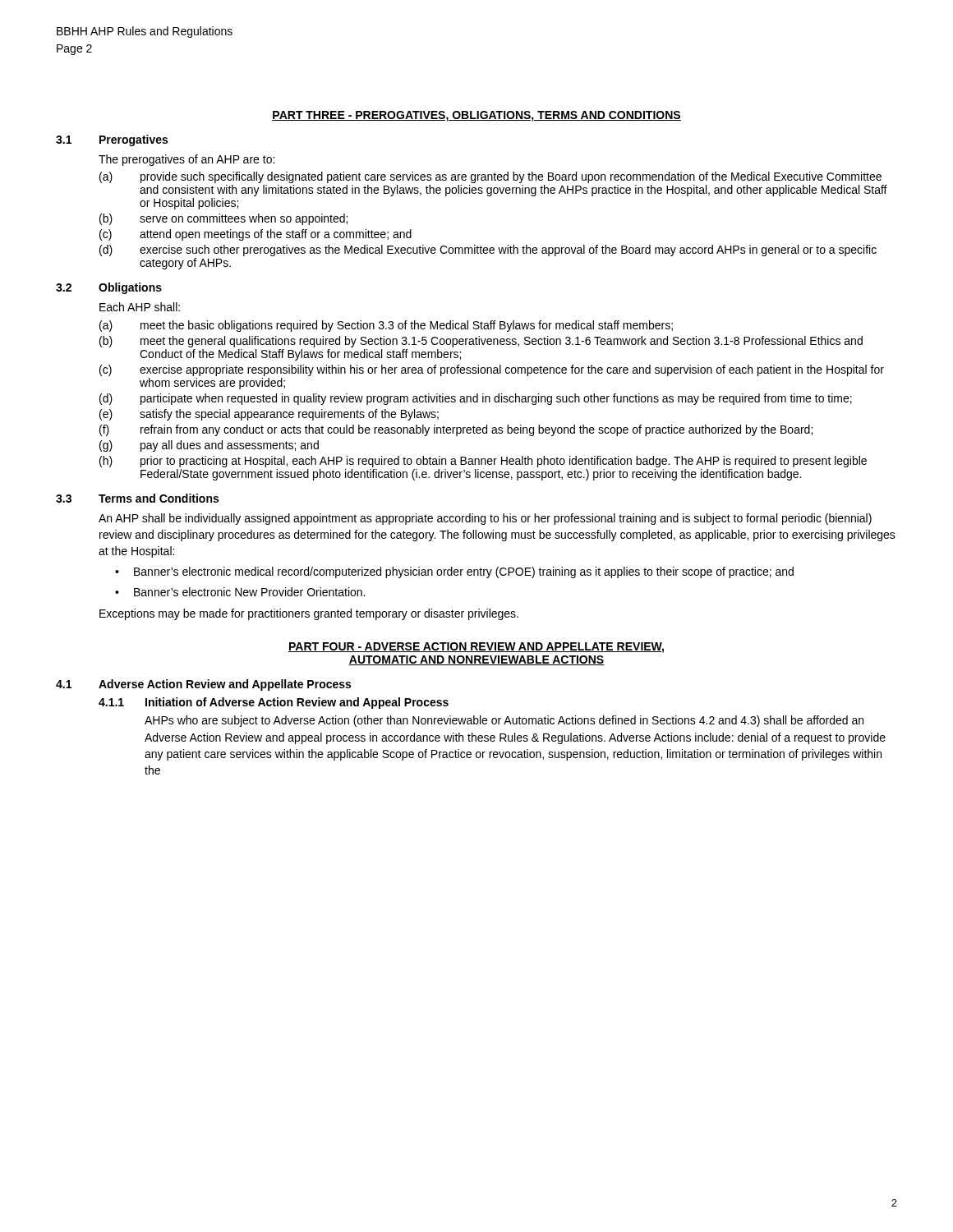This screenshot has width=953, height=1232.
Task: Find the element starting "Exceptions may be made for practitioners granted"
Action: coord(309,614)
